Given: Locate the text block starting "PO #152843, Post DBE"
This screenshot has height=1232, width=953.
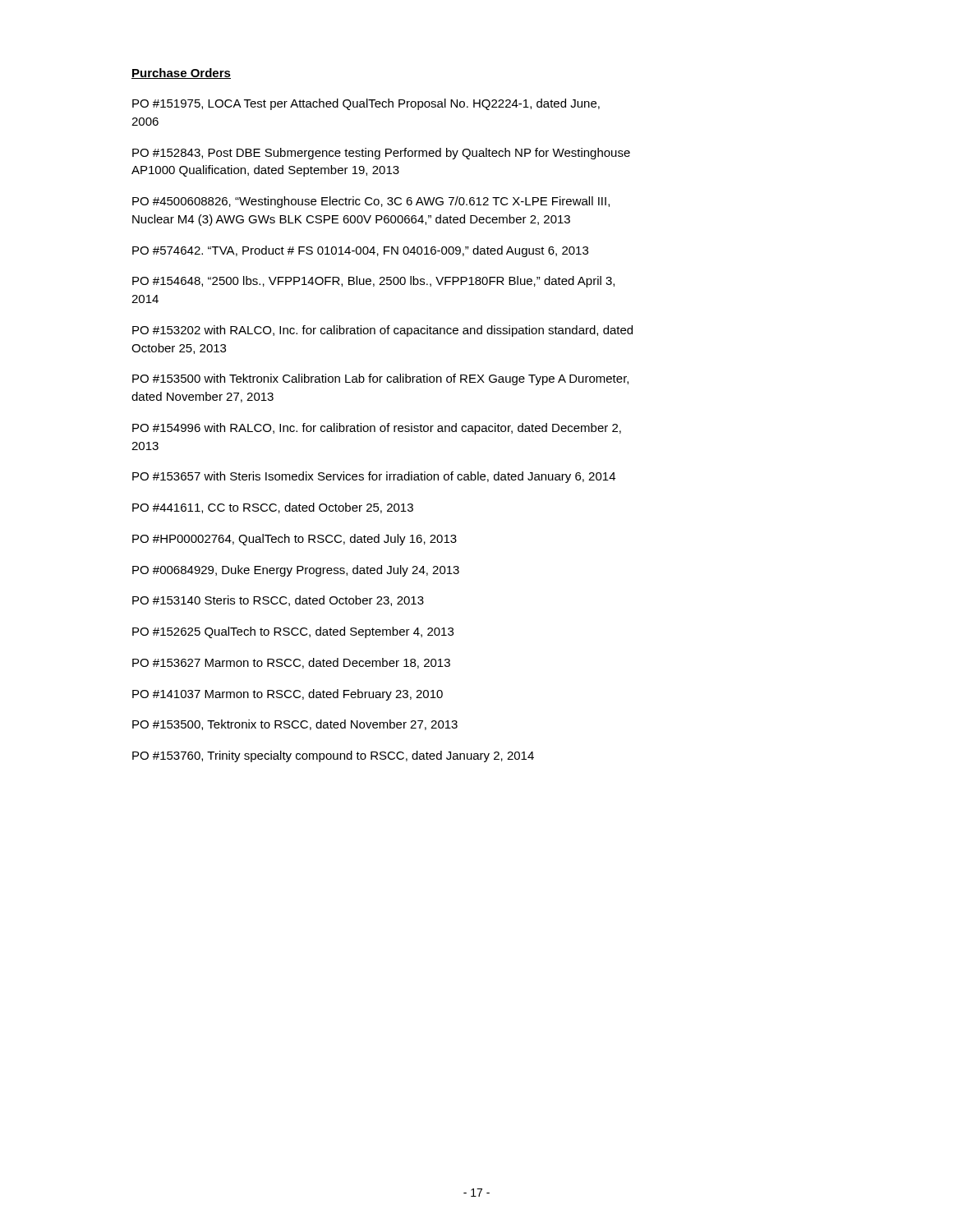Looking at the screenshot, I should point(381,161).
